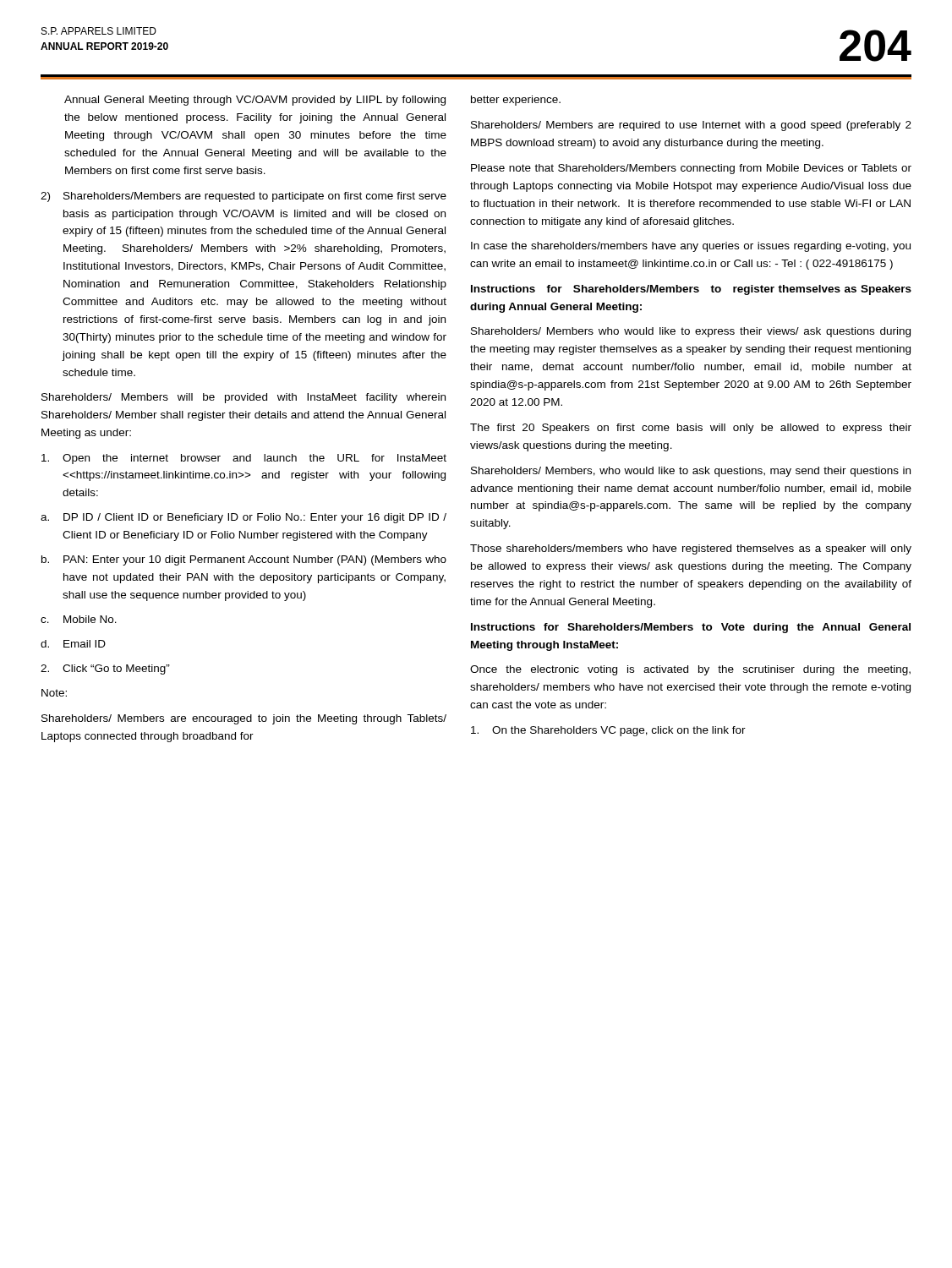Click on the passage starting "Annual General Meeting through VC/OAVM provided by LIIPL"
This screenshot has width=952, height=1268.
[255, 135]
